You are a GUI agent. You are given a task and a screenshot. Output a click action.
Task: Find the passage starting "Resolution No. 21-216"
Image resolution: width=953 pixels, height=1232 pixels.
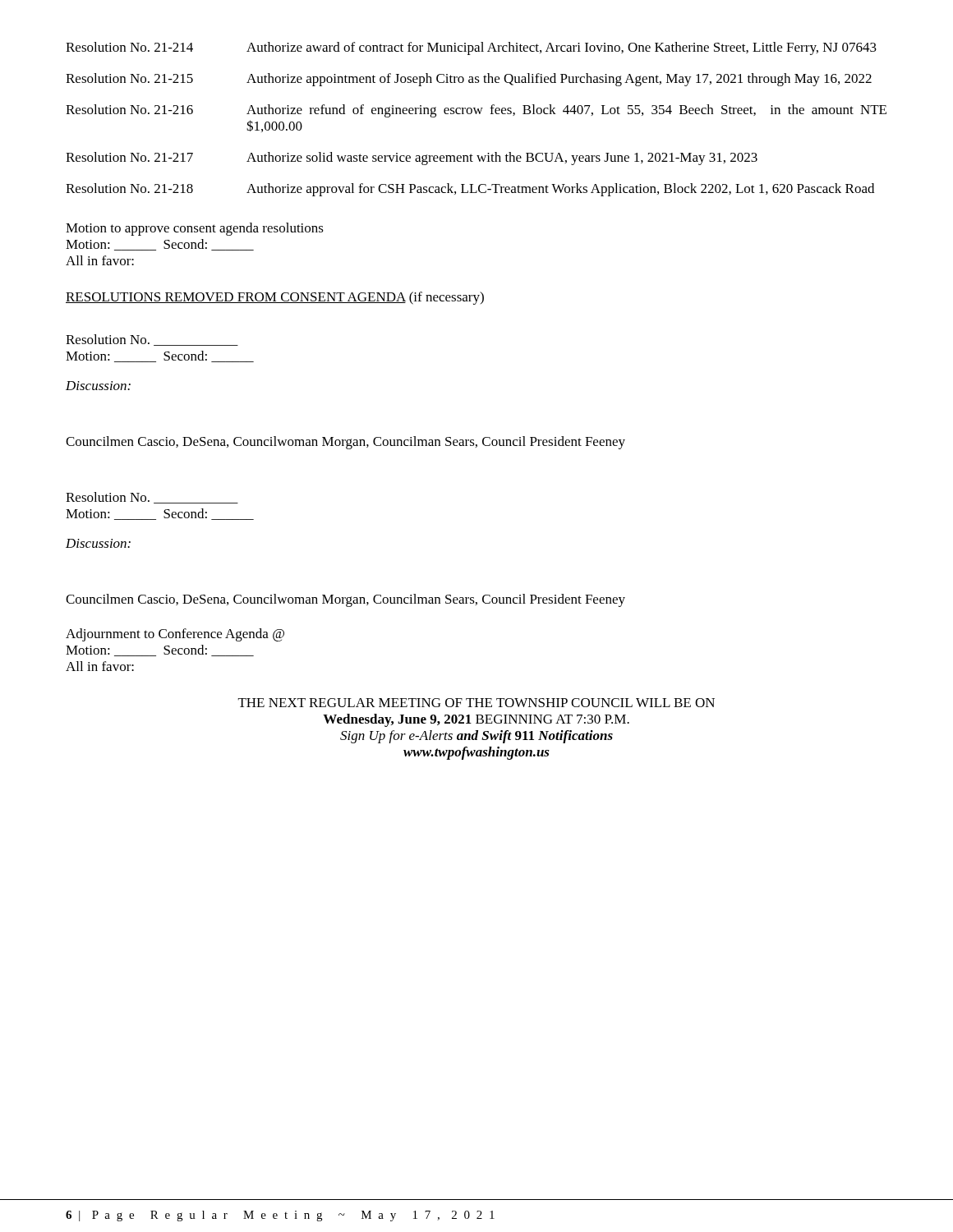[x=476, y=118]
